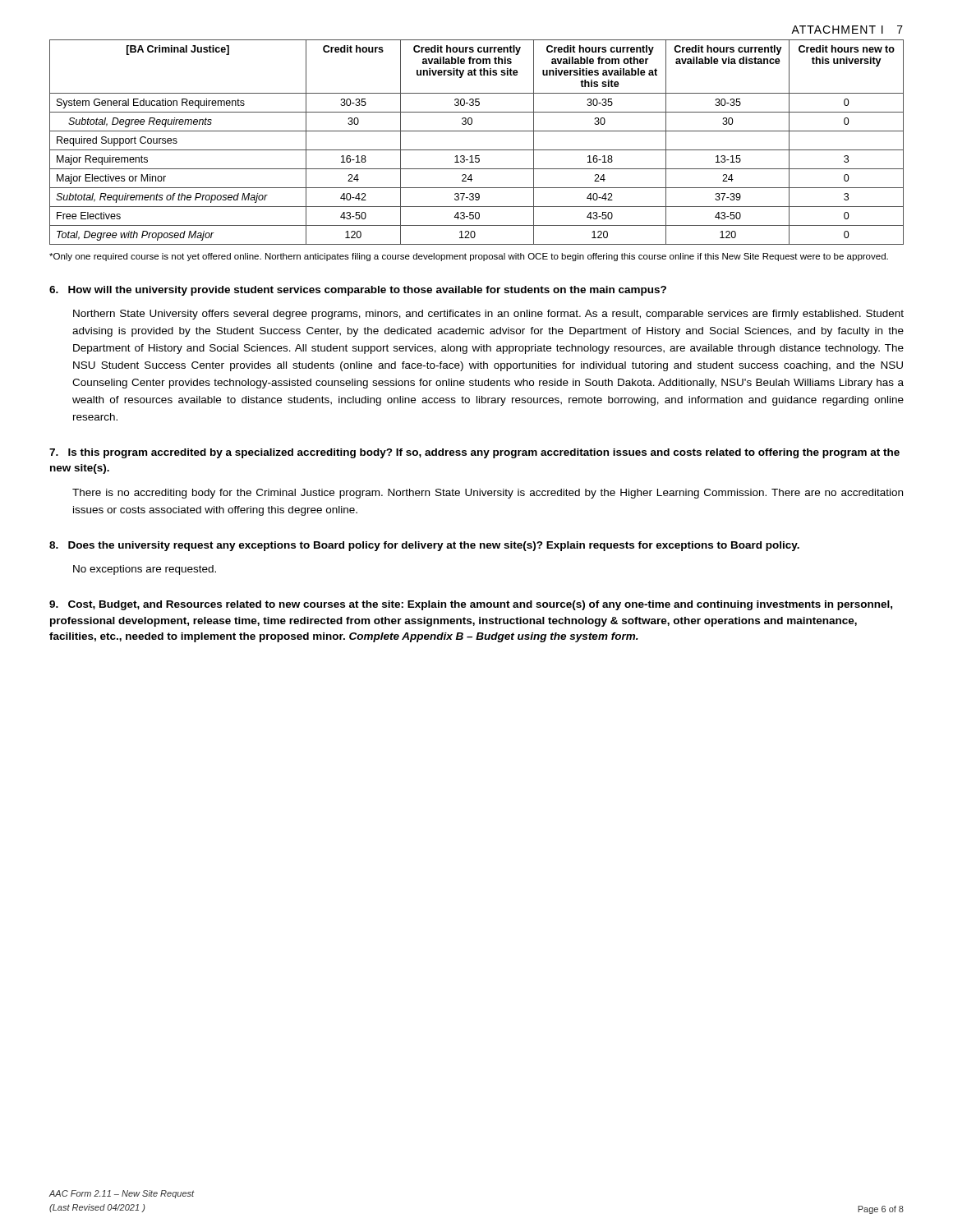Select the region starting "Northern State University offers"
Viewport: 953px width, 1232px height.
488,365
